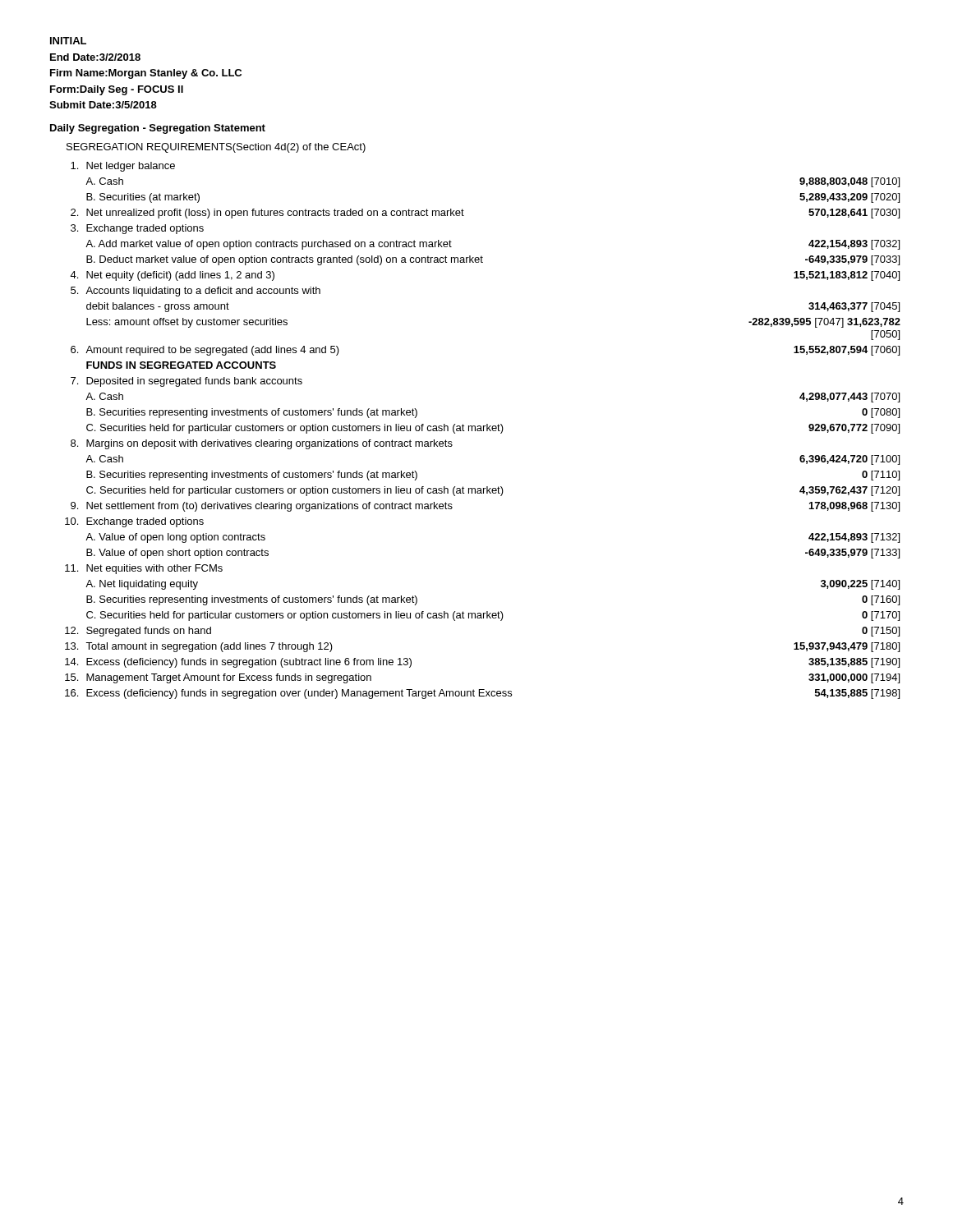
Task: Find the block on this page that starts "SEGREGATION REQUIREMENTS(Section 4d(2)"
Action: point(216,146)
